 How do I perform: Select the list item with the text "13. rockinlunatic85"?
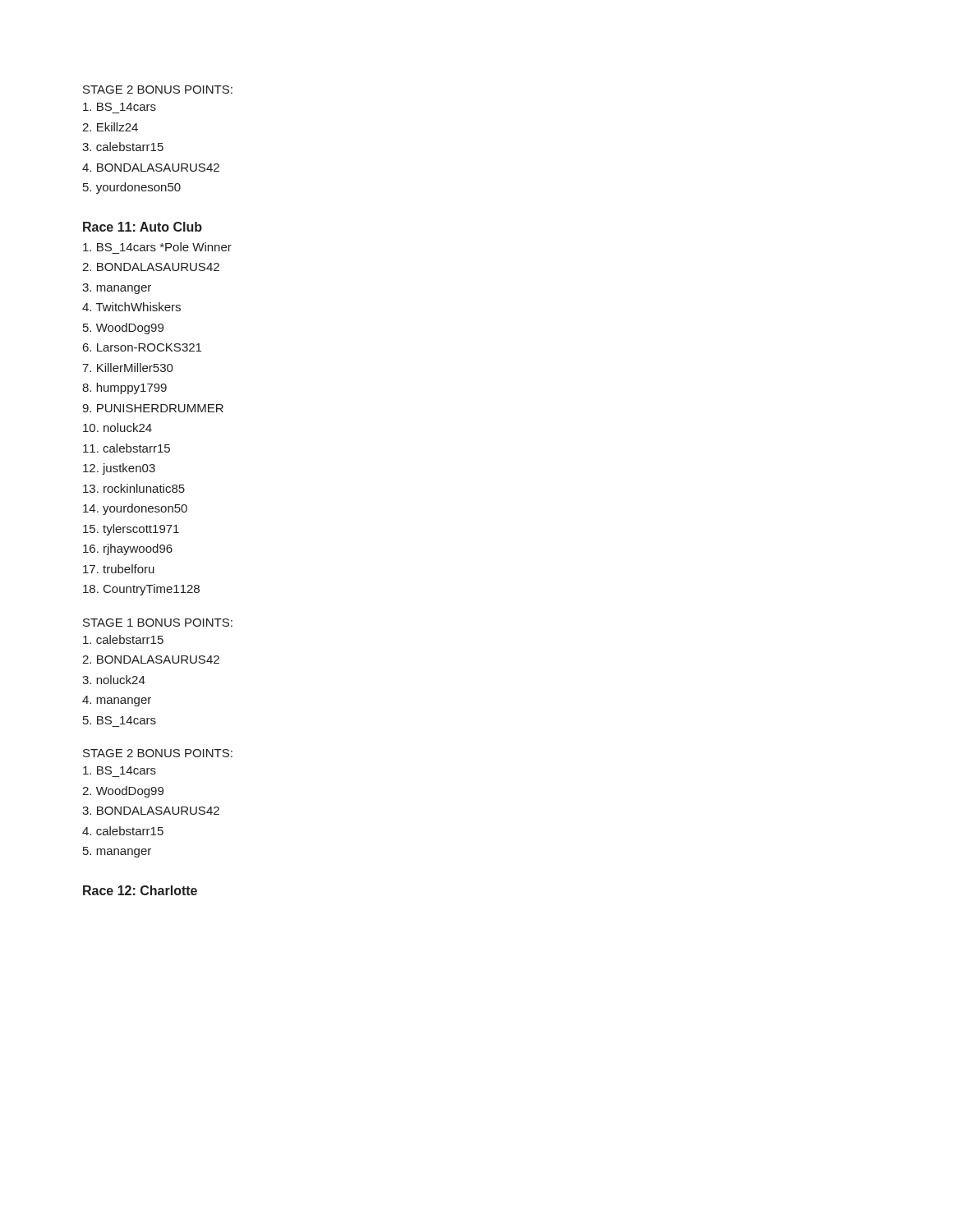134,488
